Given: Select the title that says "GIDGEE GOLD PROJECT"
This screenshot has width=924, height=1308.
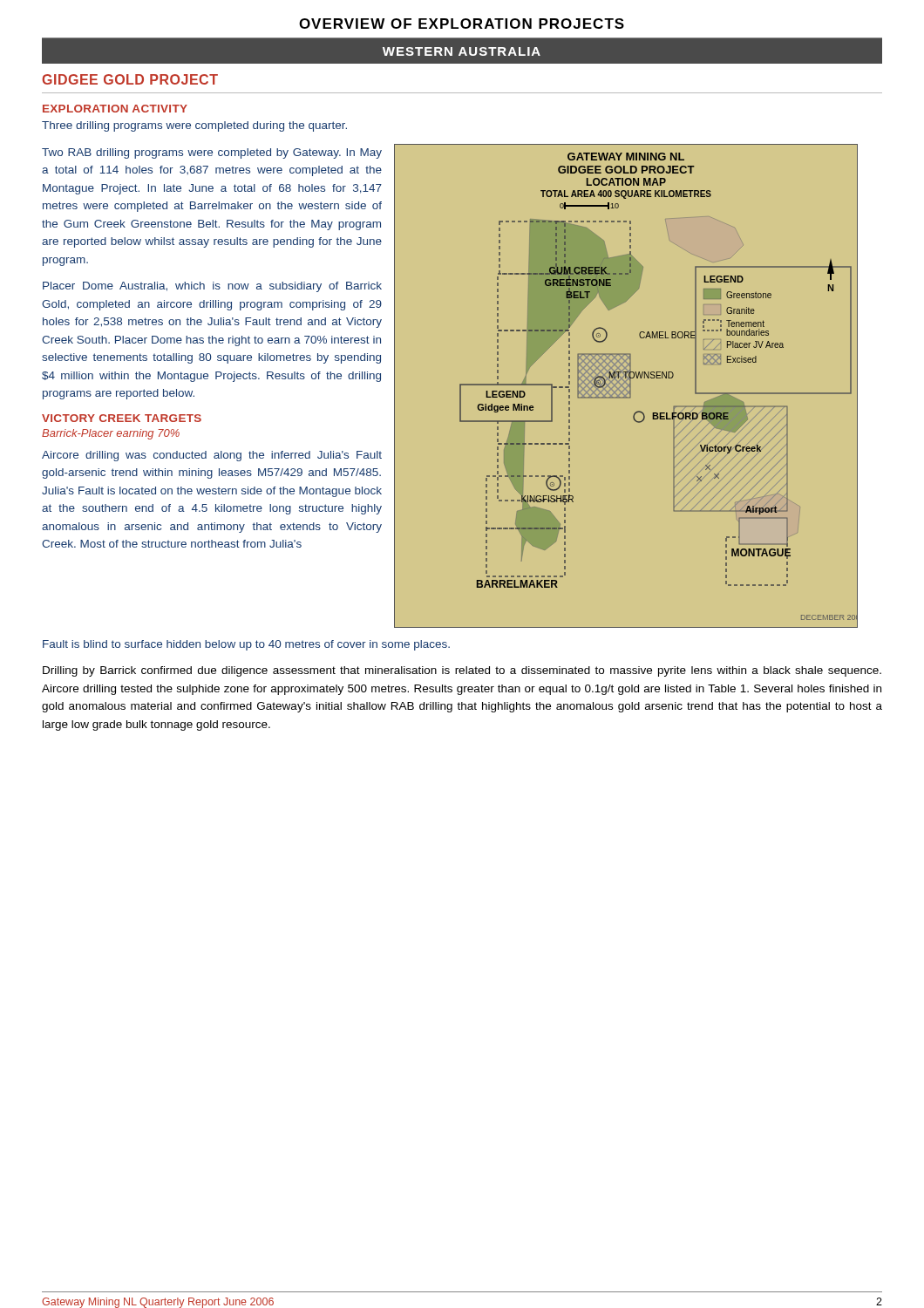Looking at the screenshot, I should (130, 80).
